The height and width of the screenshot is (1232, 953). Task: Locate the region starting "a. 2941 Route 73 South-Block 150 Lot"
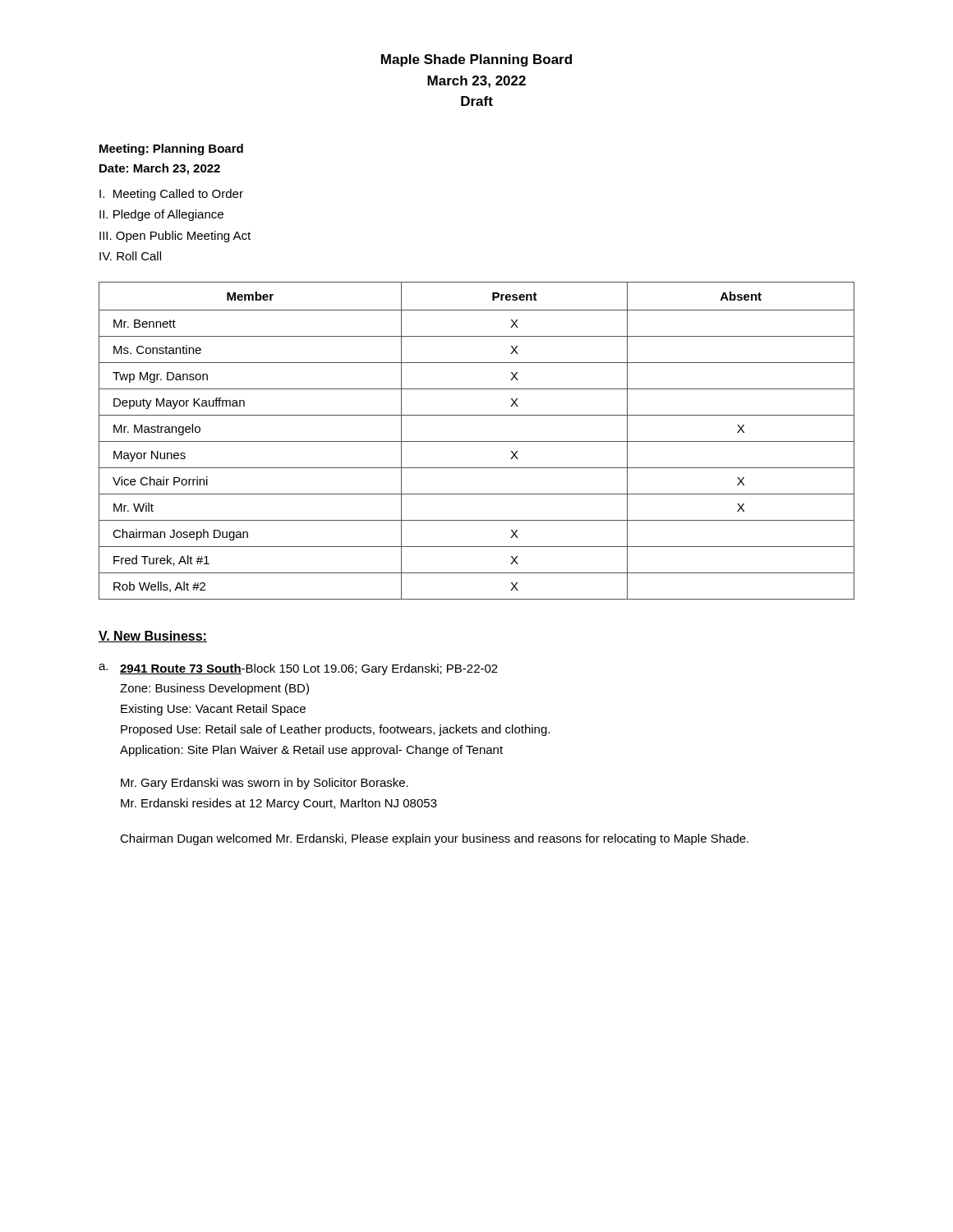[298, 669]
